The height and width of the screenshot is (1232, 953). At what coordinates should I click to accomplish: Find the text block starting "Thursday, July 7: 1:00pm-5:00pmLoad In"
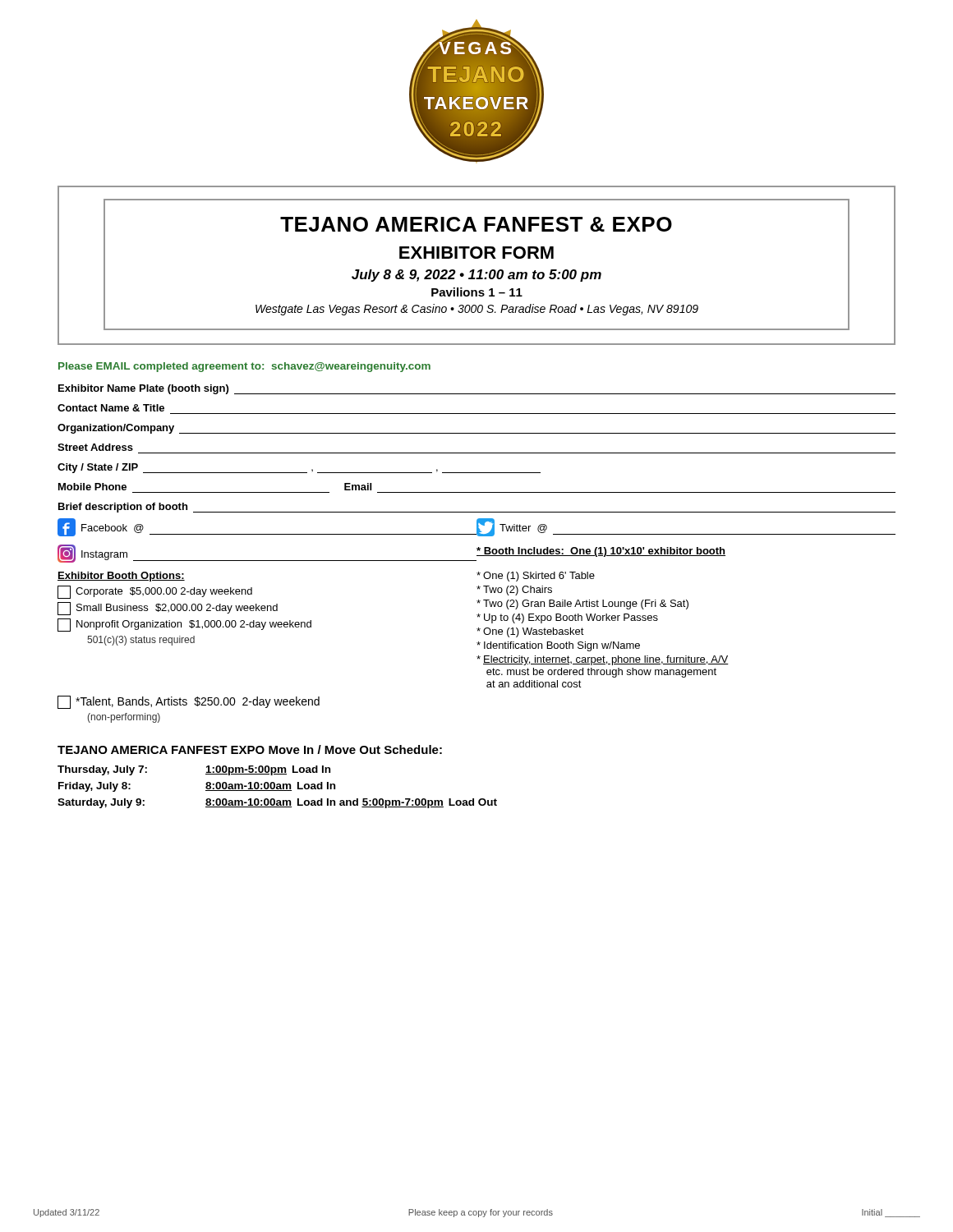click(102, 770)
